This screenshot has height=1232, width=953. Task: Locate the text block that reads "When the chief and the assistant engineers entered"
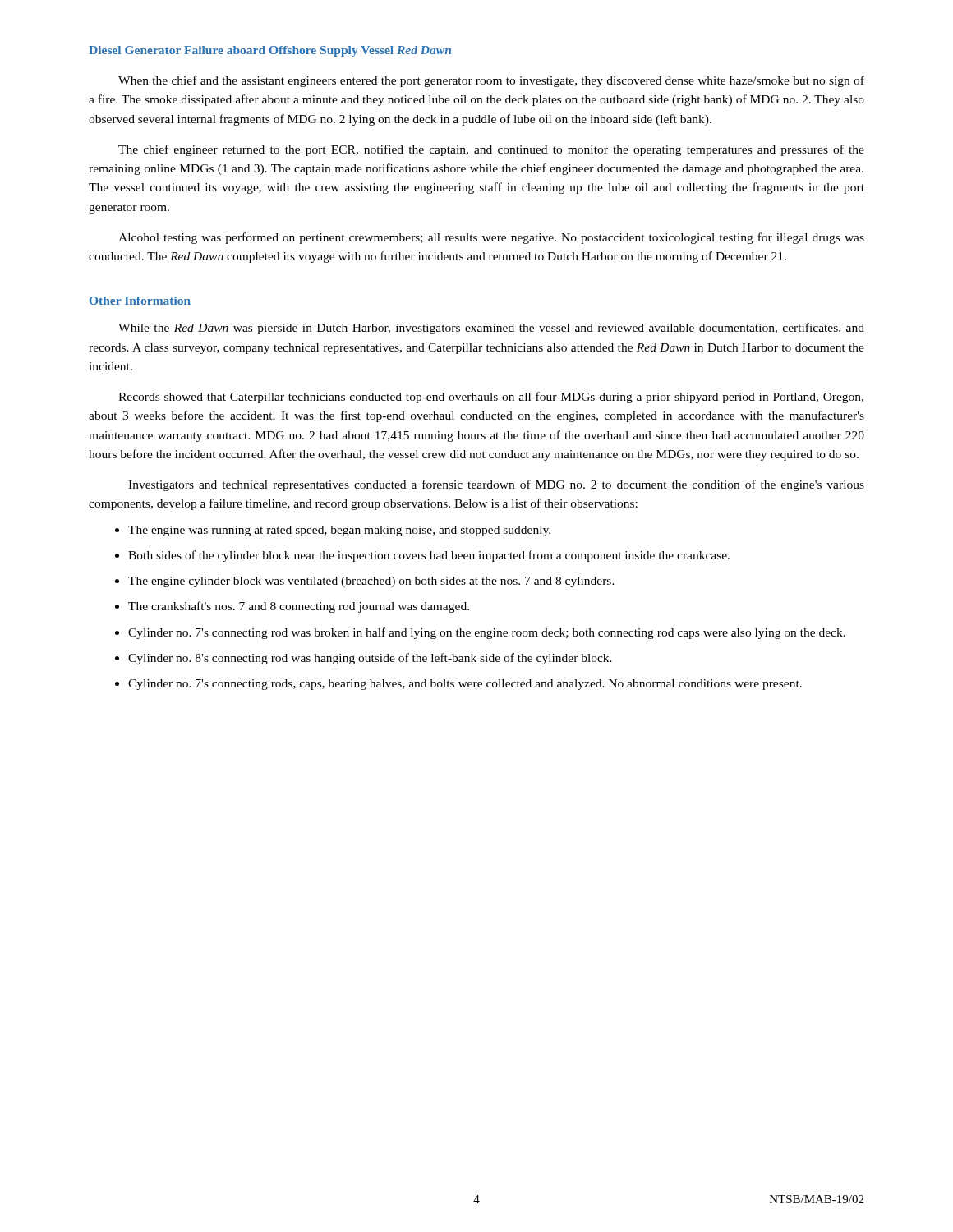point(476,99)
